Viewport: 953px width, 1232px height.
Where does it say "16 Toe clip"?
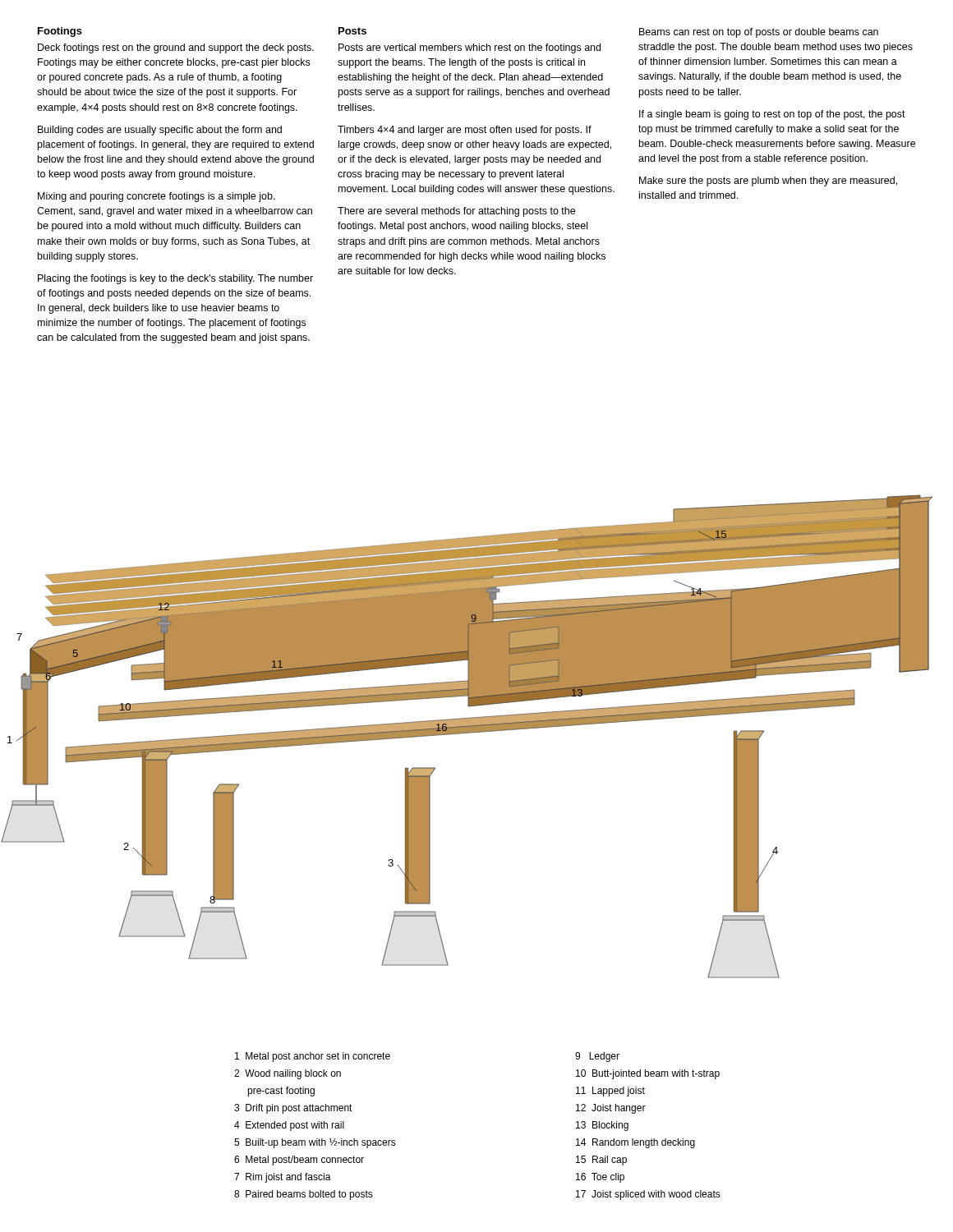click(600, 1177)
